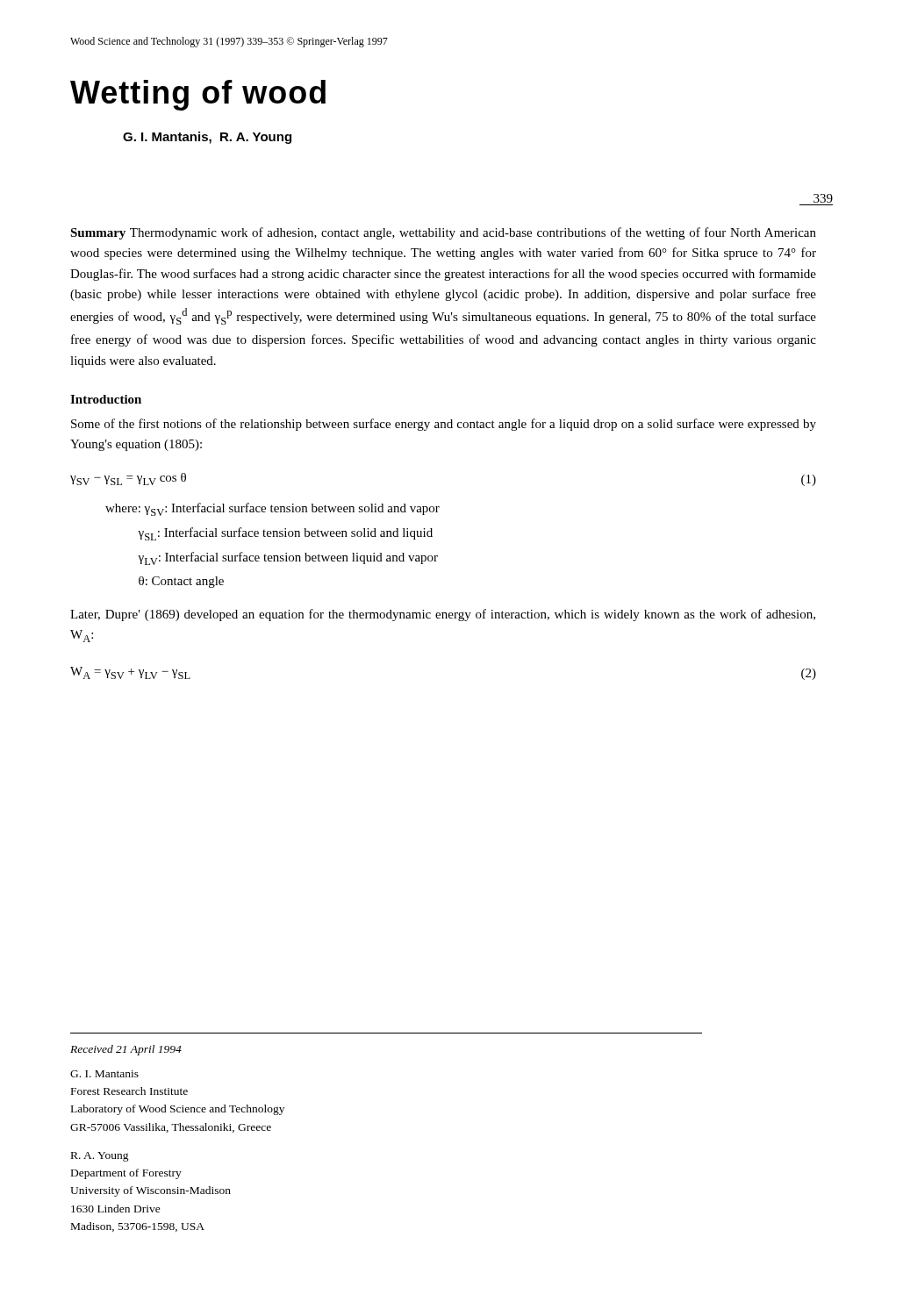Click where it says "G. I. Mantanis, R. A. Young"
This screenshot has height=1316, width=903.
click(208, 136)
